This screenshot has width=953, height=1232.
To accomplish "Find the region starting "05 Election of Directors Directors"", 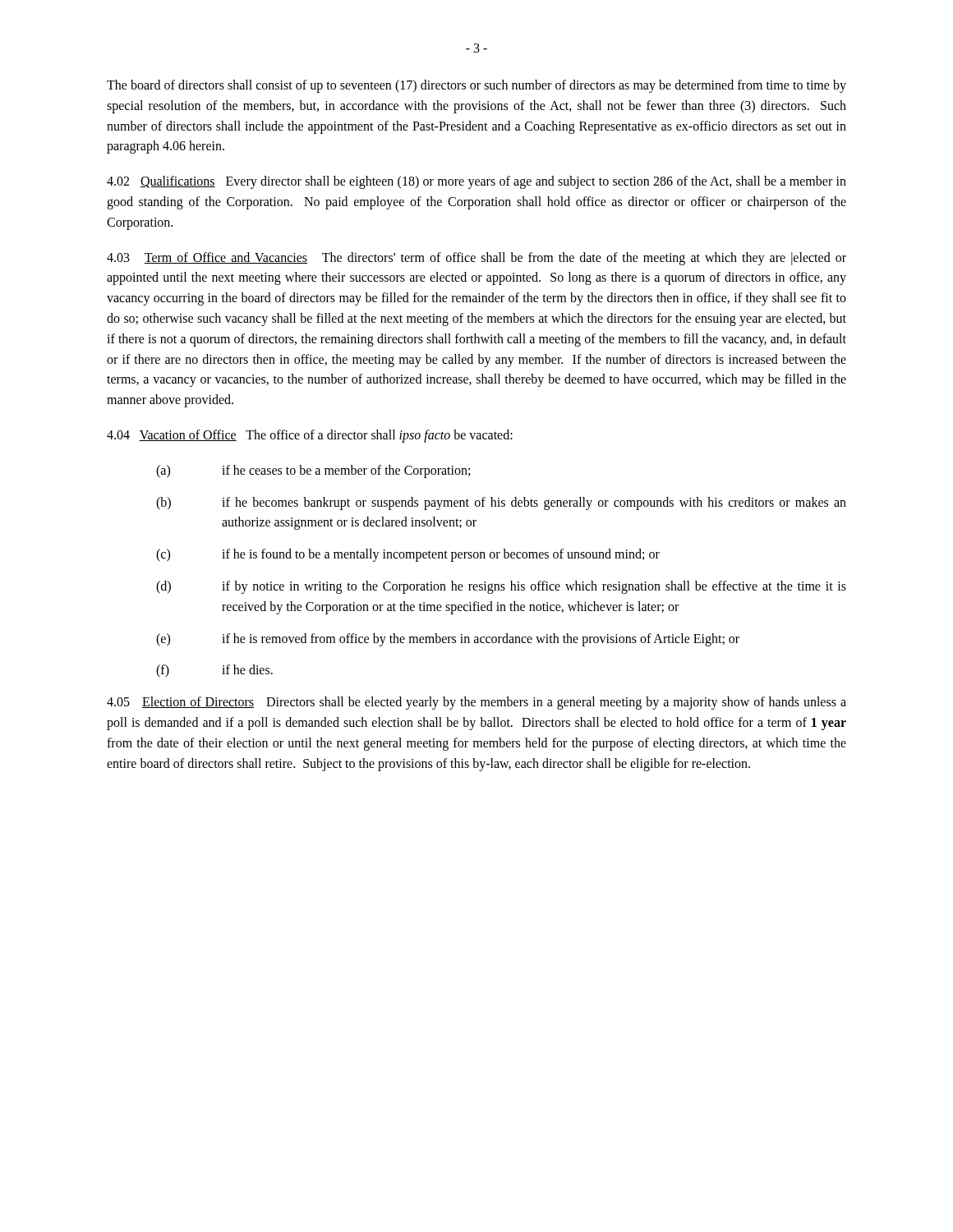I will click(x=476, y=732).
